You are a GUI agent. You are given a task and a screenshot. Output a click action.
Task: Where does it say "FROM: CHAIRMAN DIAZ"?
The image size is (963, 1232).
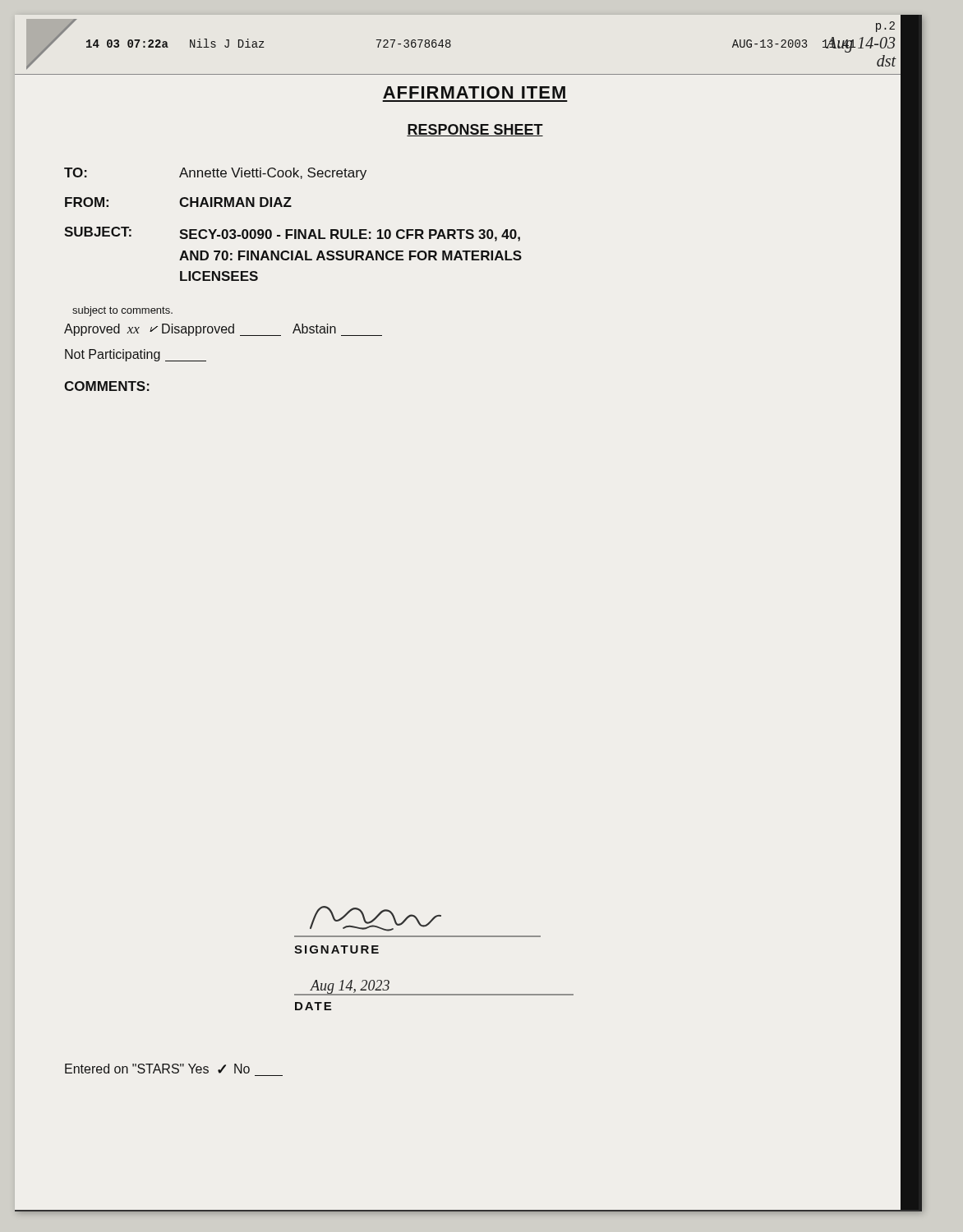point(178,203)
